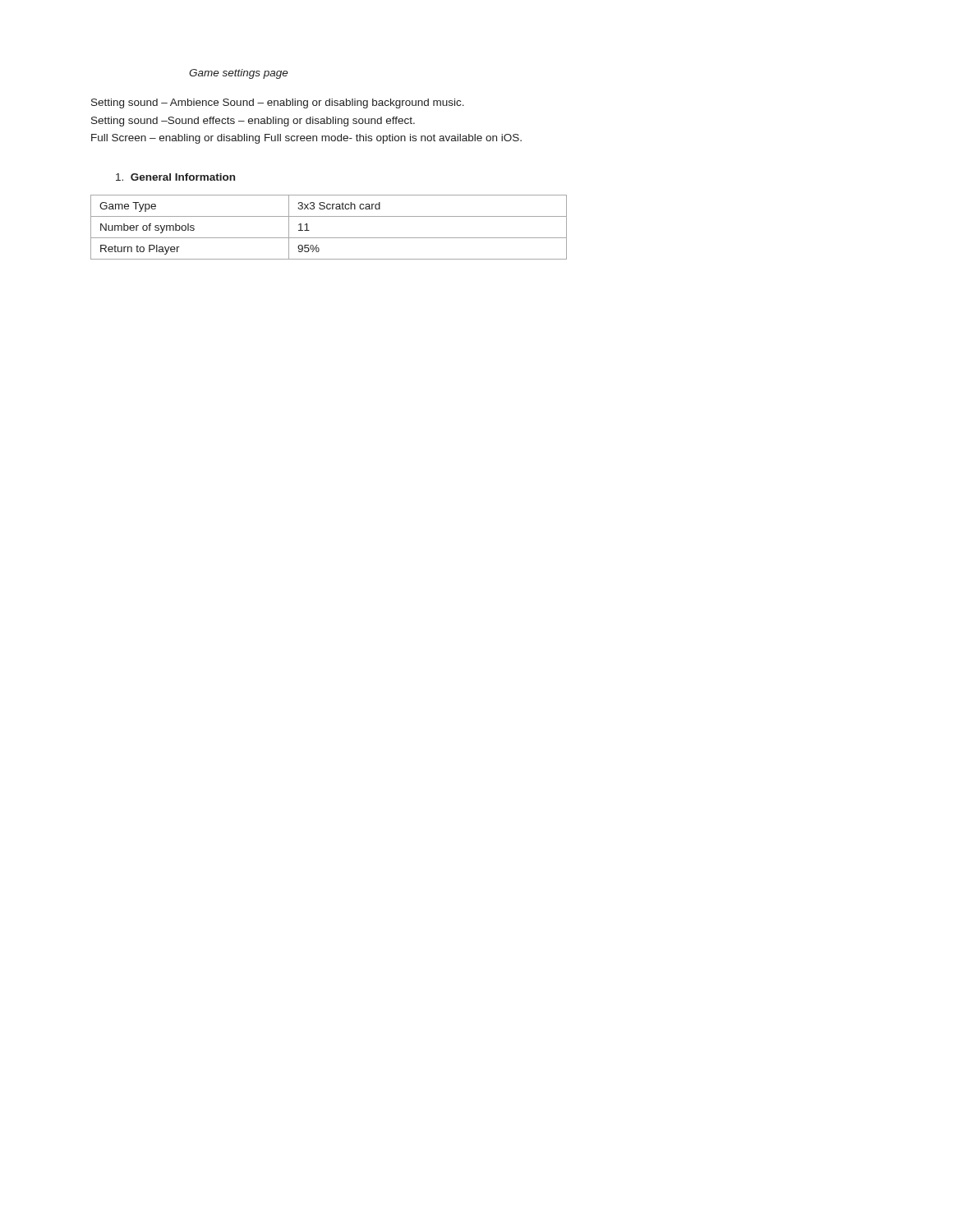This screenshot has height=1232, width=953.
Task: Locate the table with the text "Game Type"
Action: [476, 227]
